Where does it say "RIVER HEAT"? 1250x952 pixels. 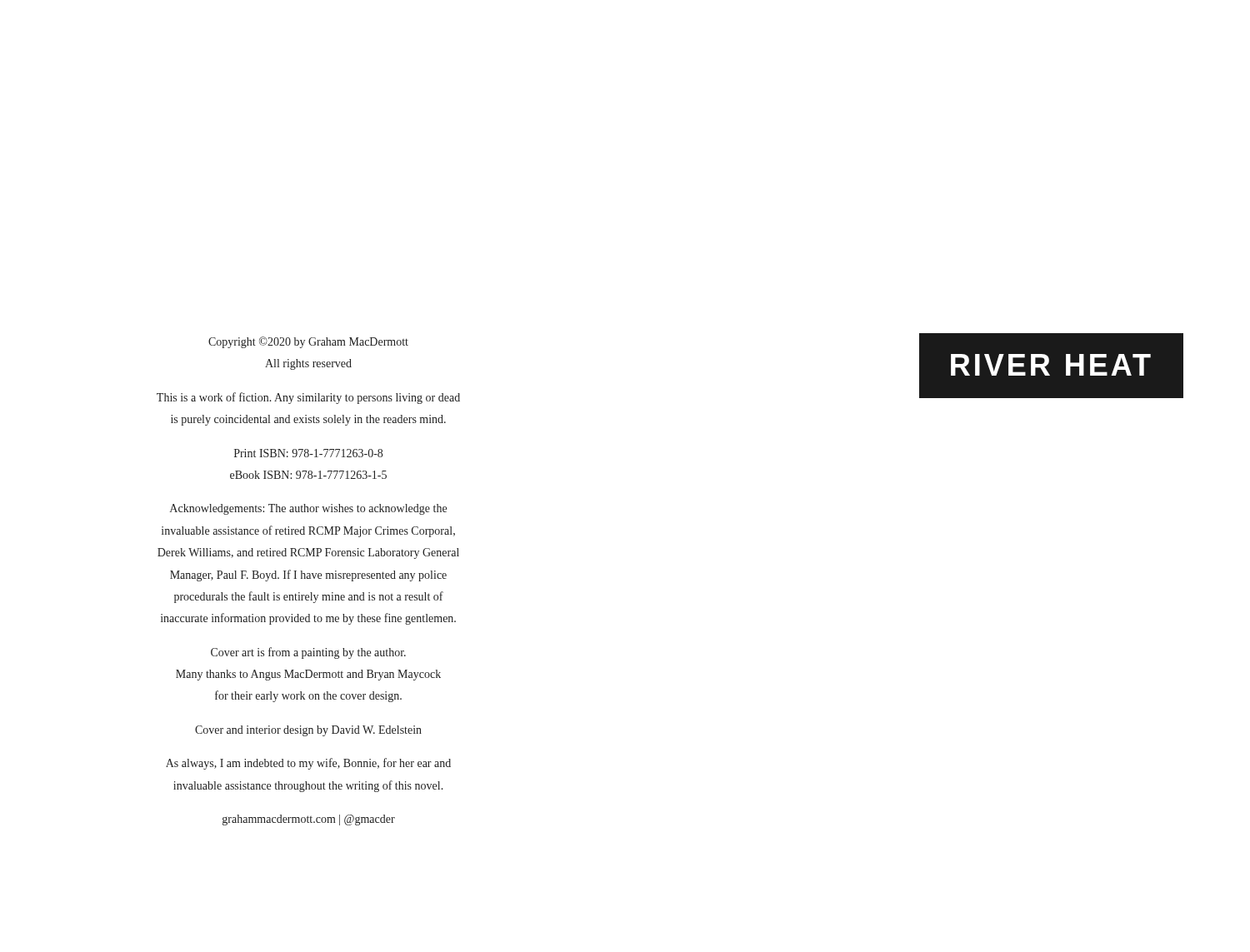coord(1051,365)
